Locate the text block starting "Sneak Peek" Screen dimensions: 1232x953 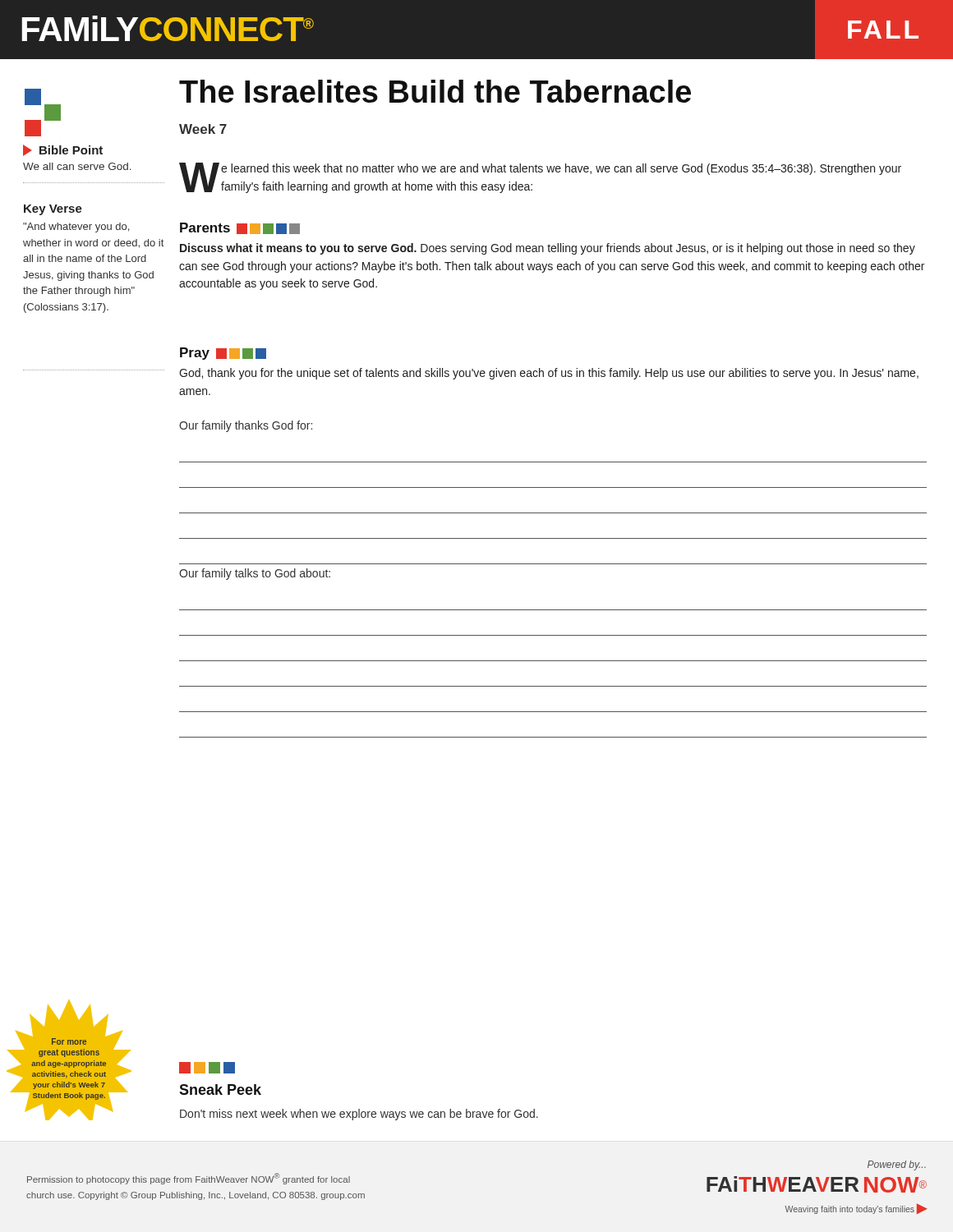click(x=220, y=1090)
